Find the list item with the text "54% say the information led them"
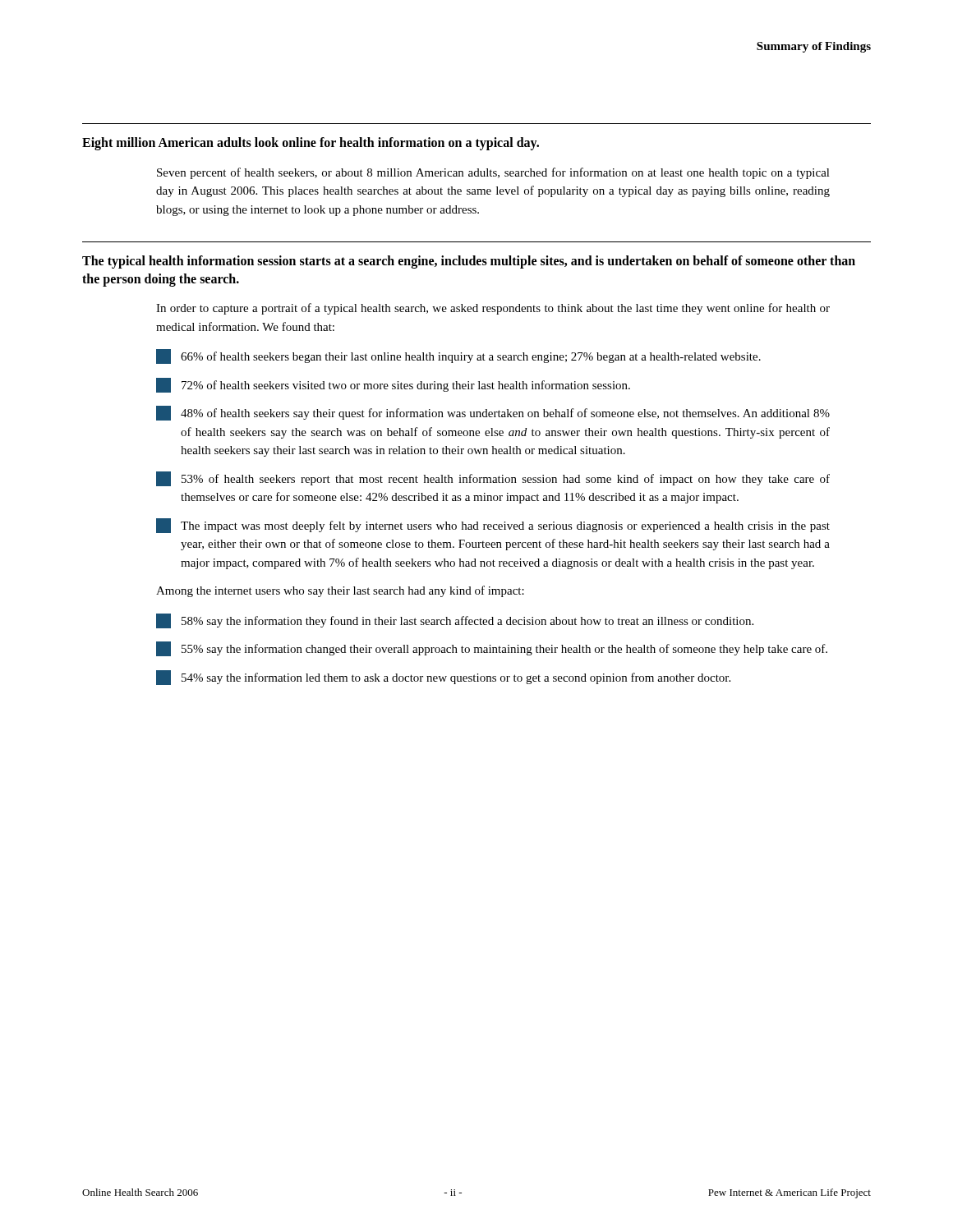953x1232 pixels. pos(493,678)
